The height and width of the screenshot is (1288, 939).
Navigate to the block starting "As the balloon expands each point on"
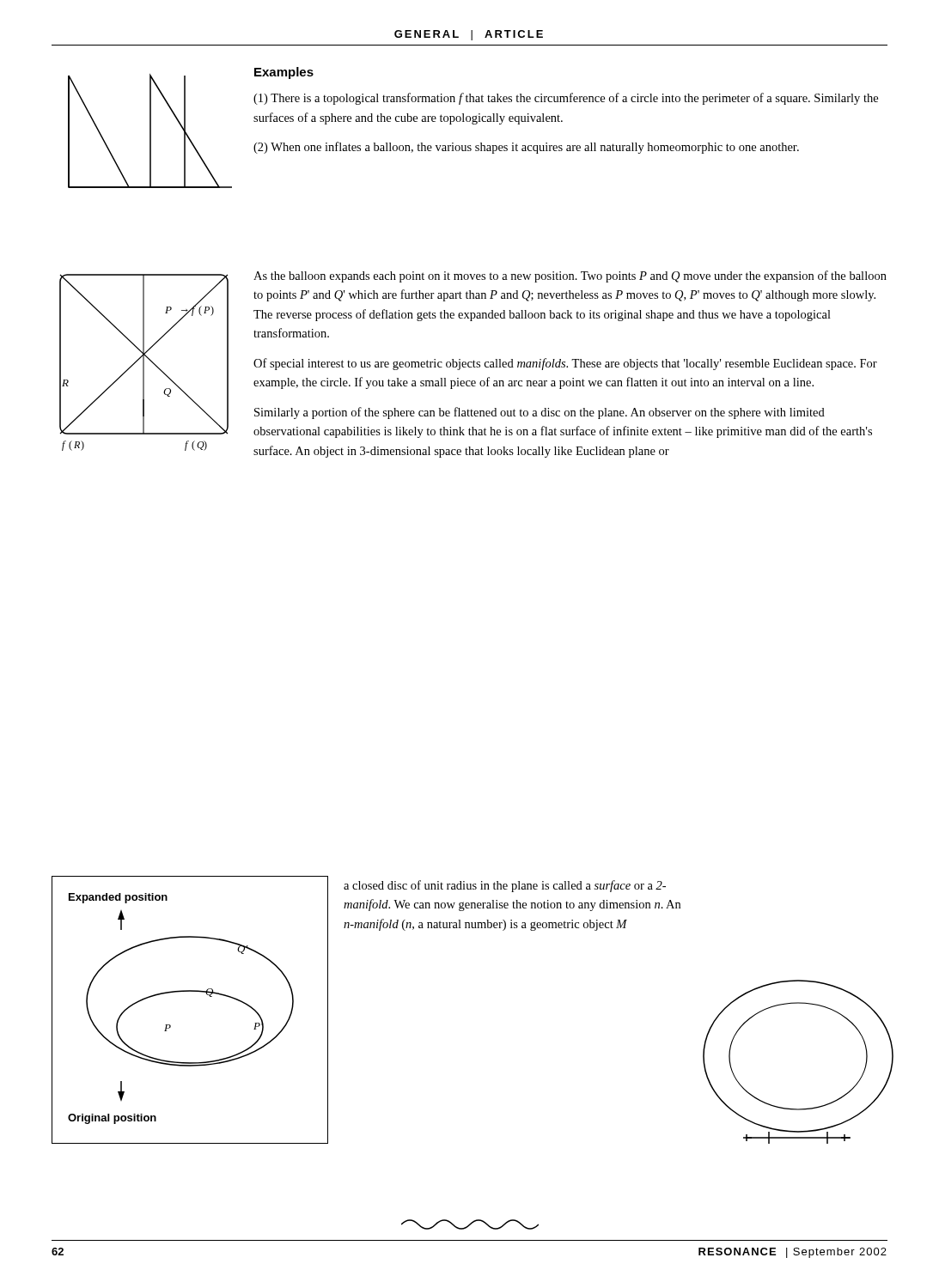coord(570,305)
